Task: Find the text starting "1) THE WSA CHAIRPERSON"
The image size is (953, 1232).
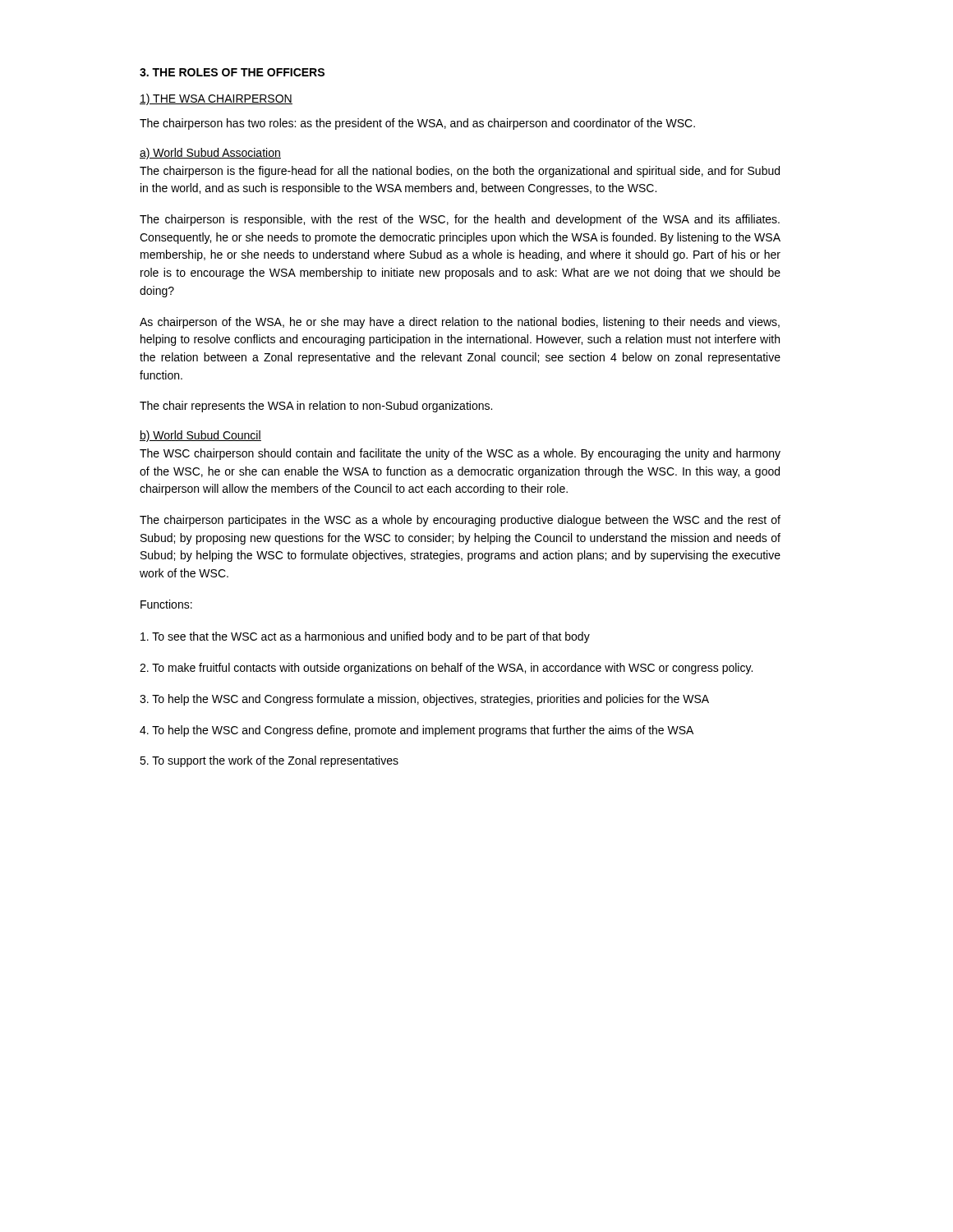Action: (216, 99)
